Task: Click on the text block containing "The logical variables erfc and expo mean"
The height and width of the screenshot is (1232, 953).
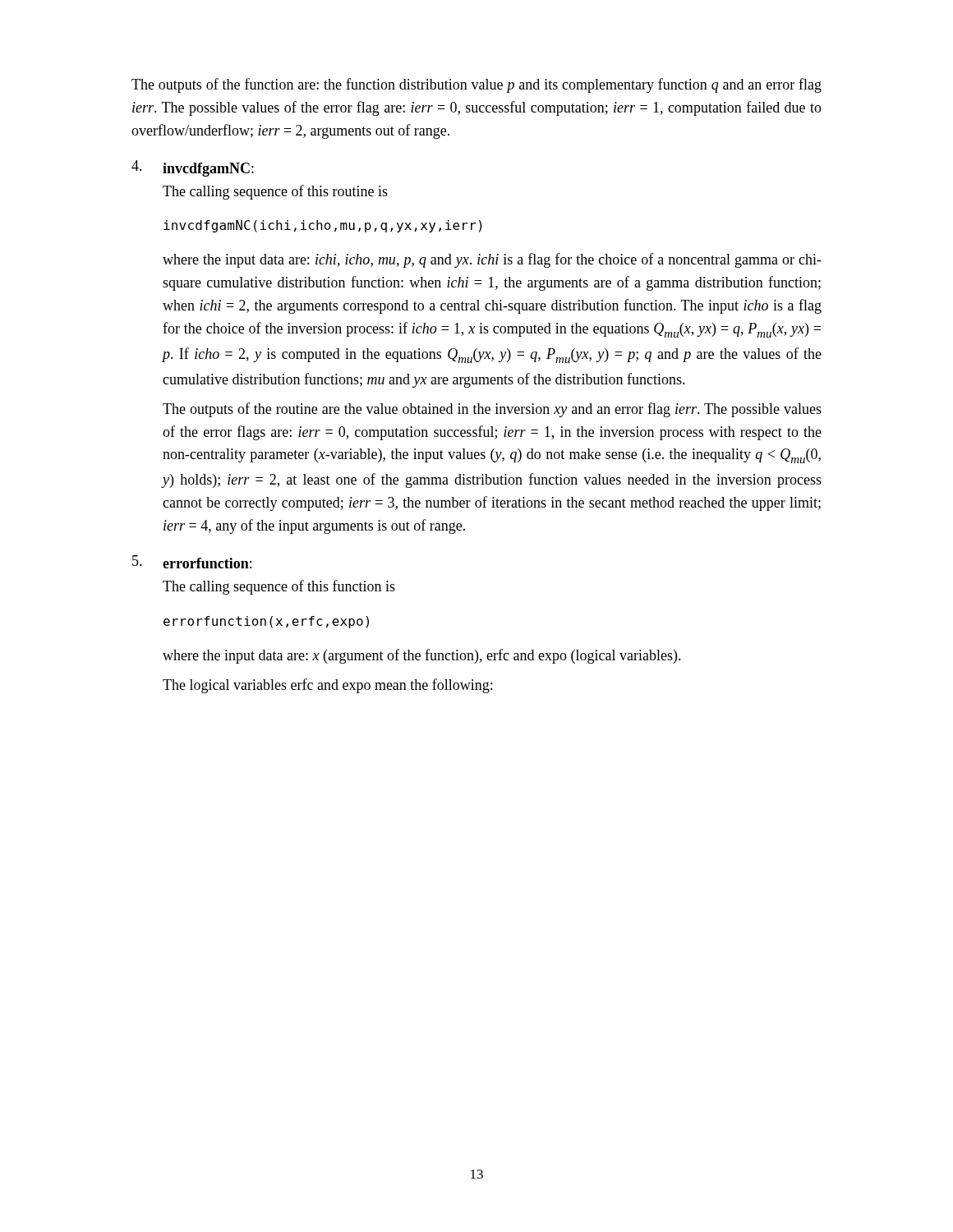Action: point(328,685)
